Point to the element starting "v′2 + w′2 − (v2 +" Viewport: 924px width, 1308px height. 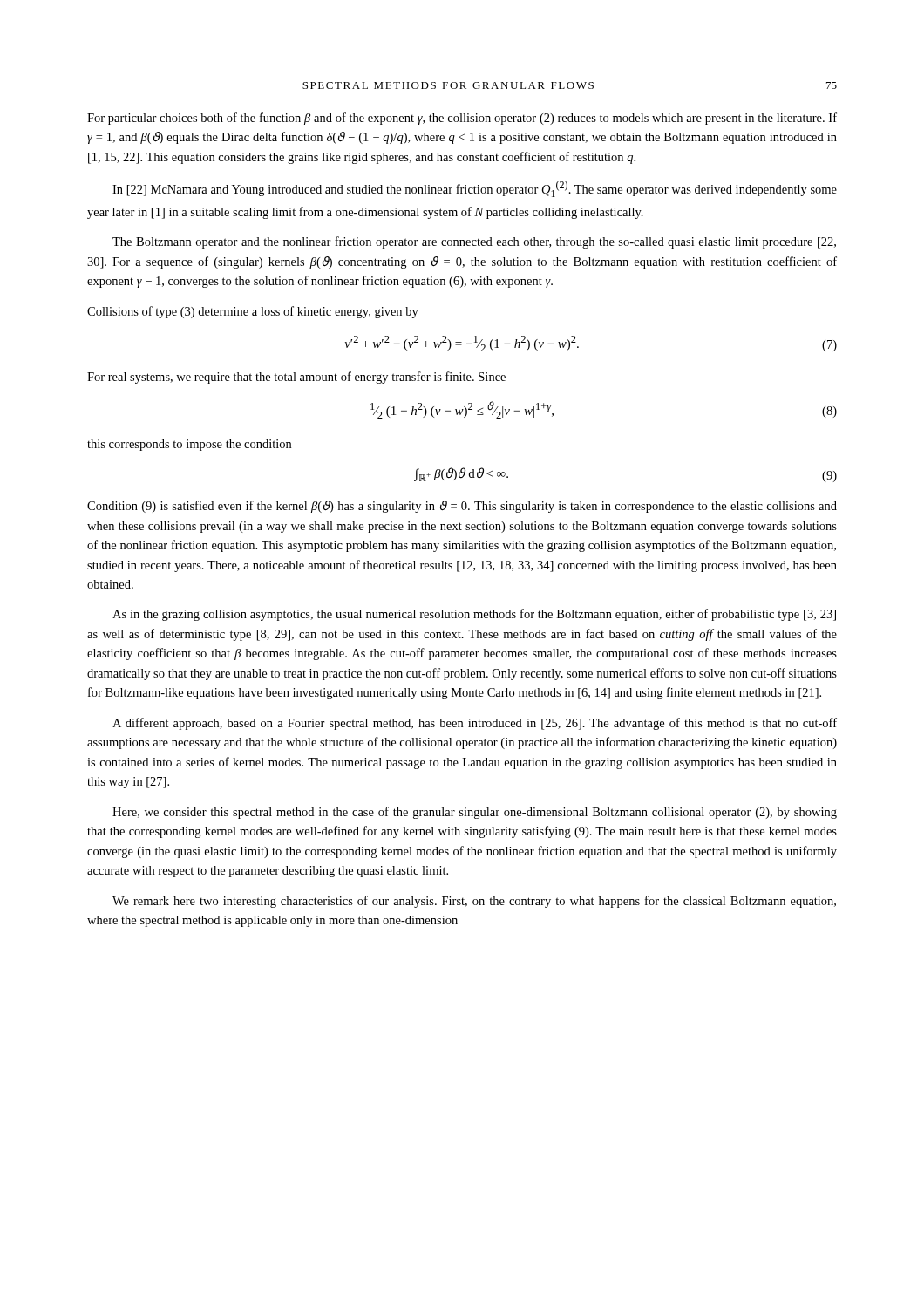(462, 344)
